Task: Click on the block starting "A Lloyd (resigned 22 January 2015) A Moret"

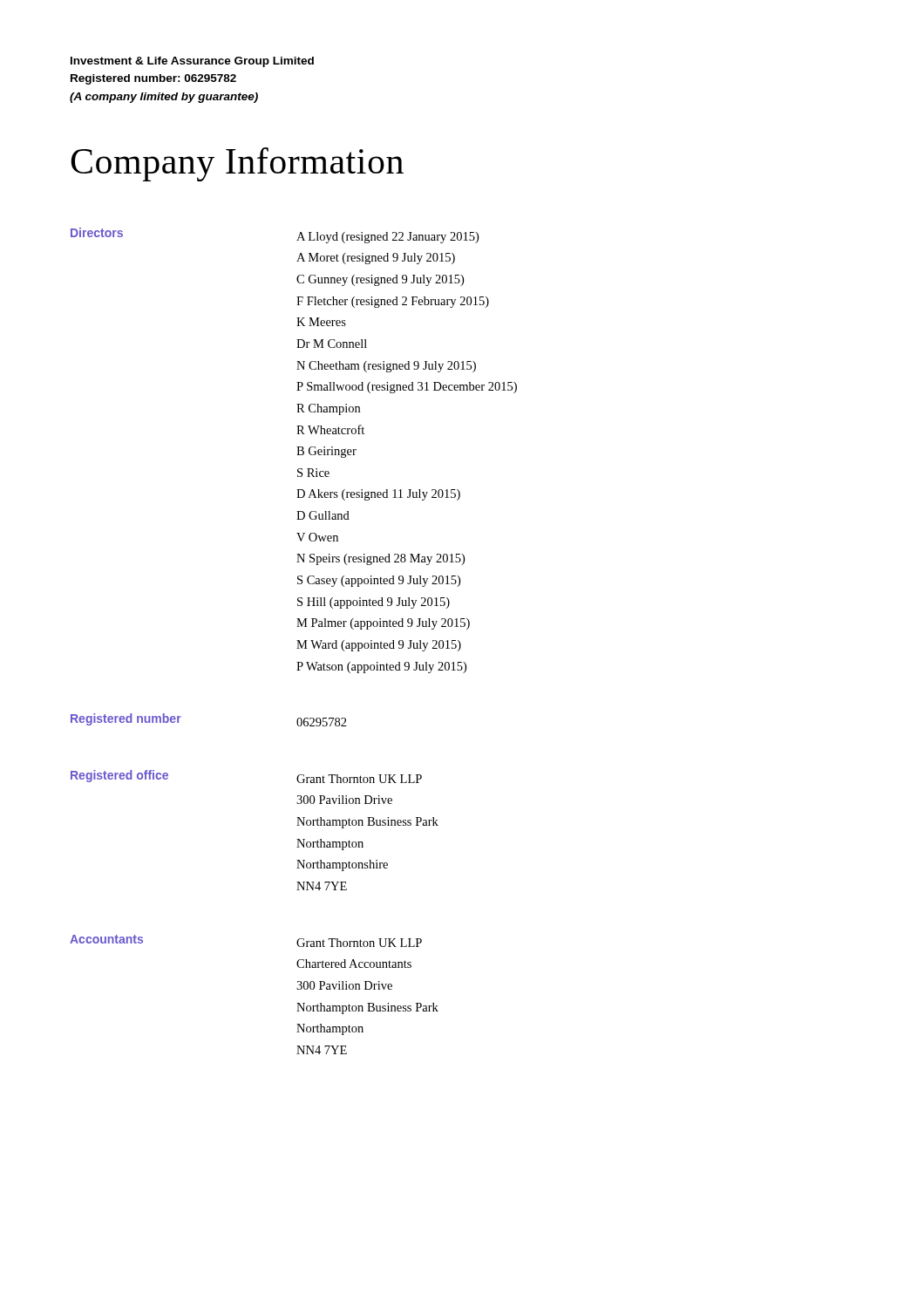Action: click(387, 238)
